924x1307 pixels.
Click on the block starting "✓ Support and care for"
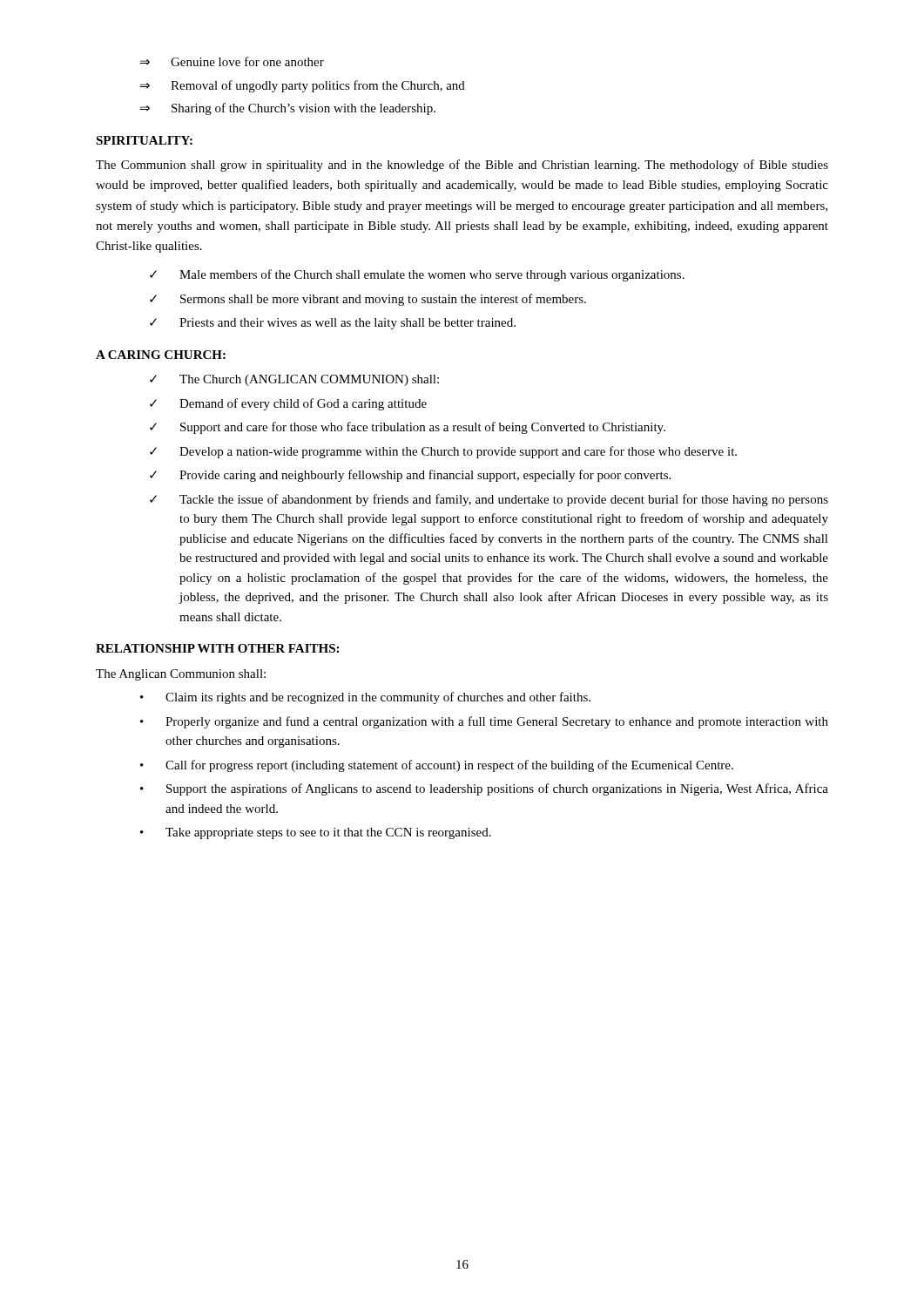click(x=488, y=427)
